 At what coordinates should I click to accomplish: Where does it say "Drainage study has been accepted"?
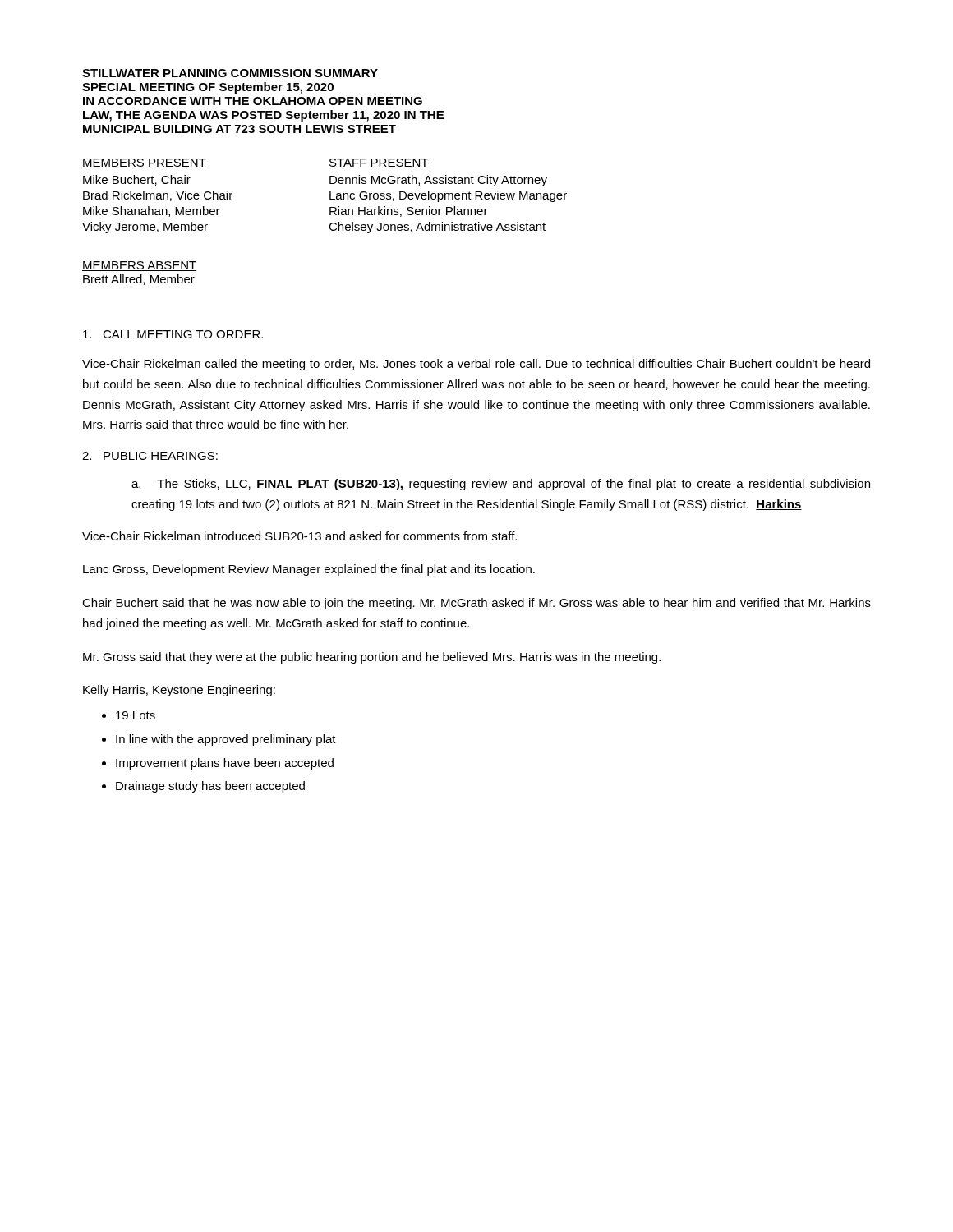tap(210, 786)
